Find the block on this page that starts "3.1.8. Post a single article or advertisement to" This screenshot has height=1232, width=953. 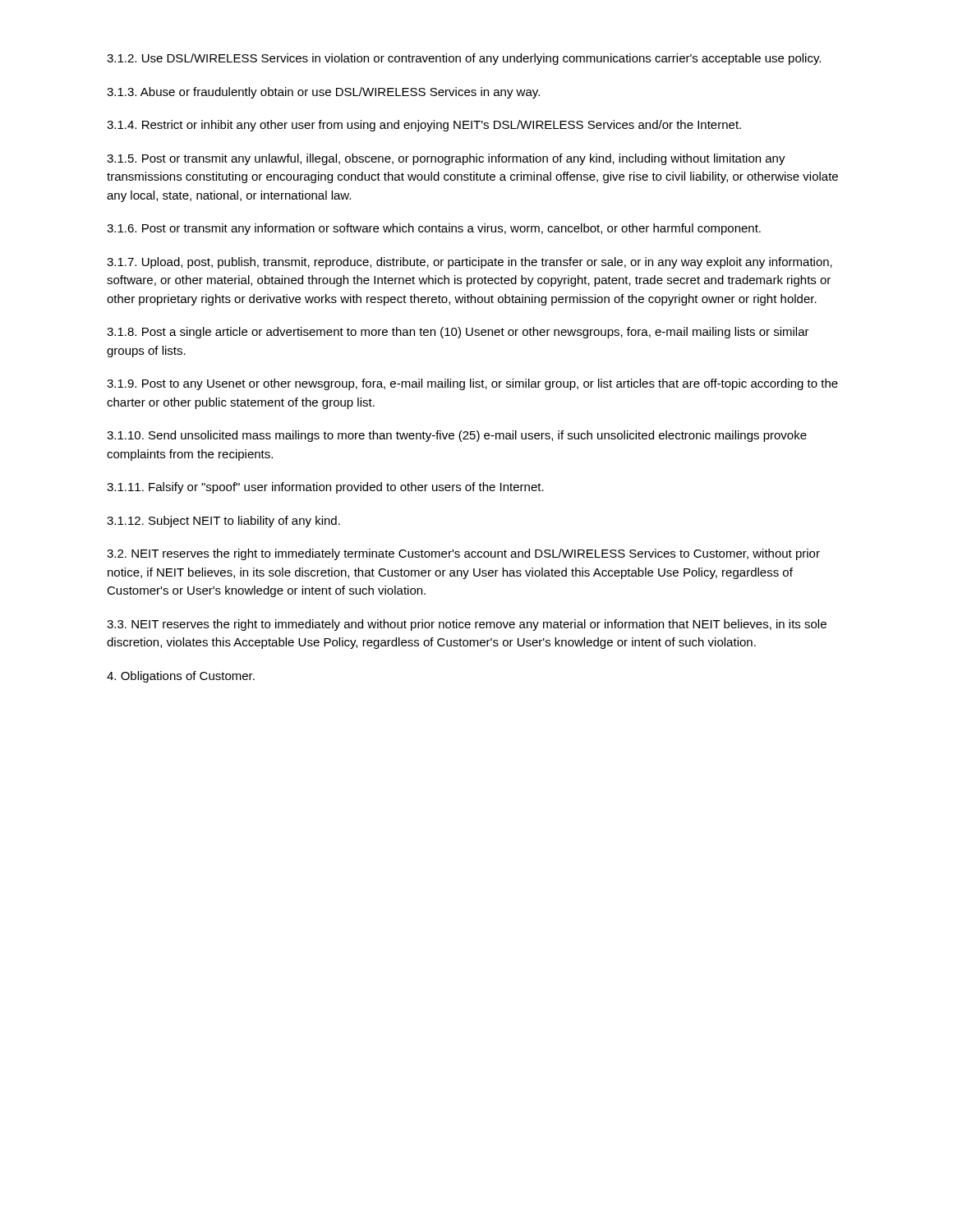point(458,341)
